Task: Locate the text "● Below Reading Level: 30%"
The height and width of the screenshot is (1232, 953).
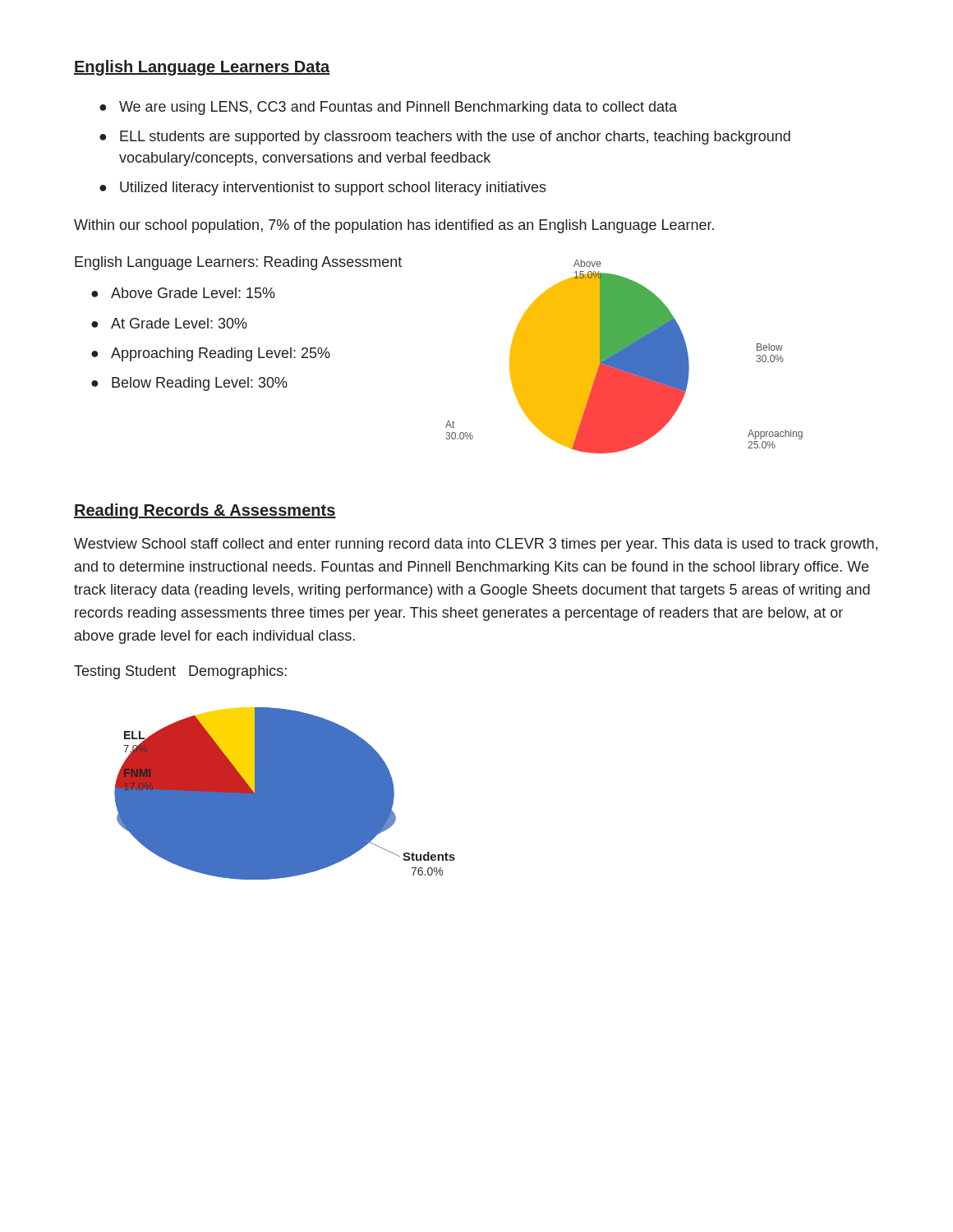Action: click(x=189, y=383)
